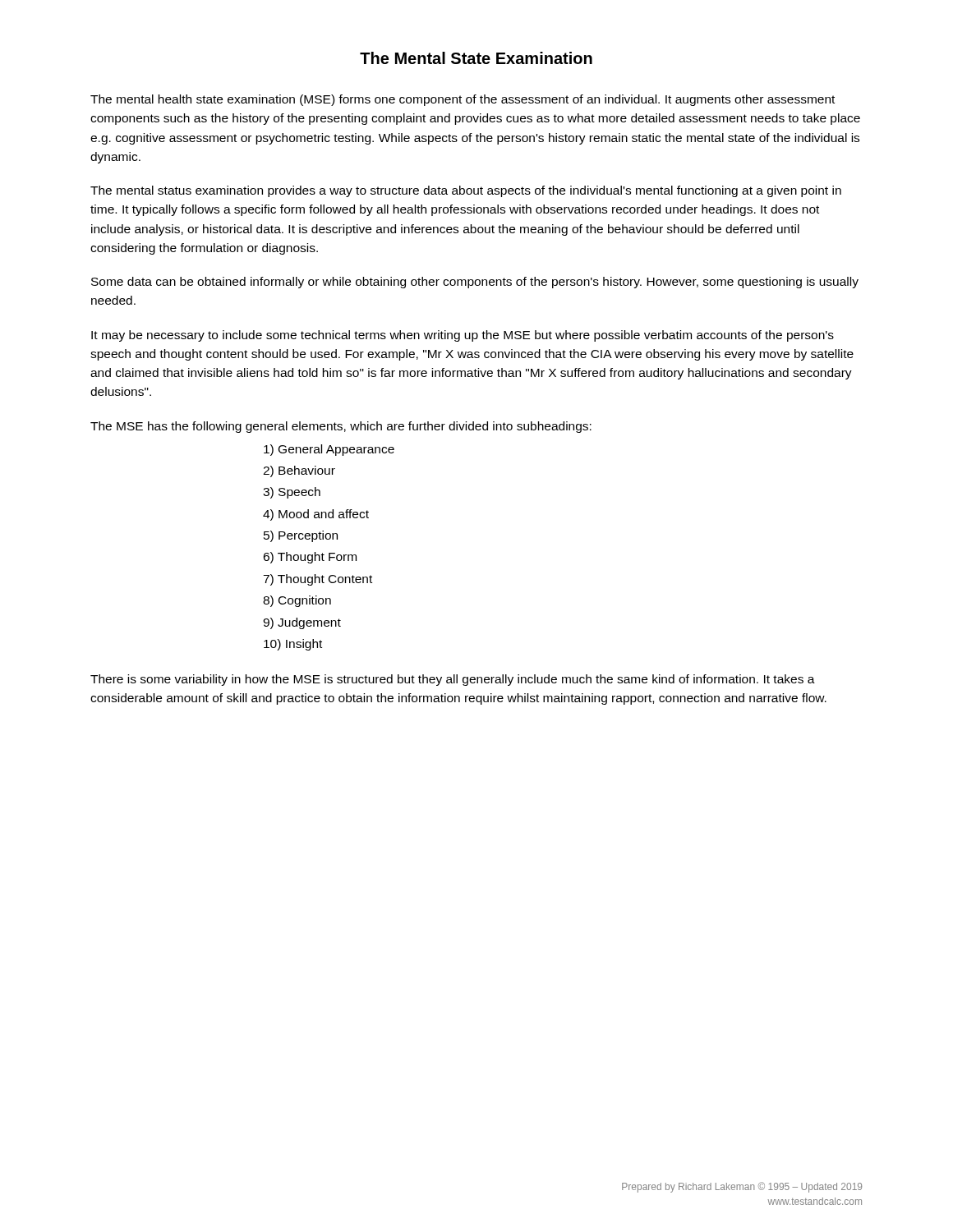Where does it say "9) Judgement"?
953x1232 pixels.
tap(302, 622)
